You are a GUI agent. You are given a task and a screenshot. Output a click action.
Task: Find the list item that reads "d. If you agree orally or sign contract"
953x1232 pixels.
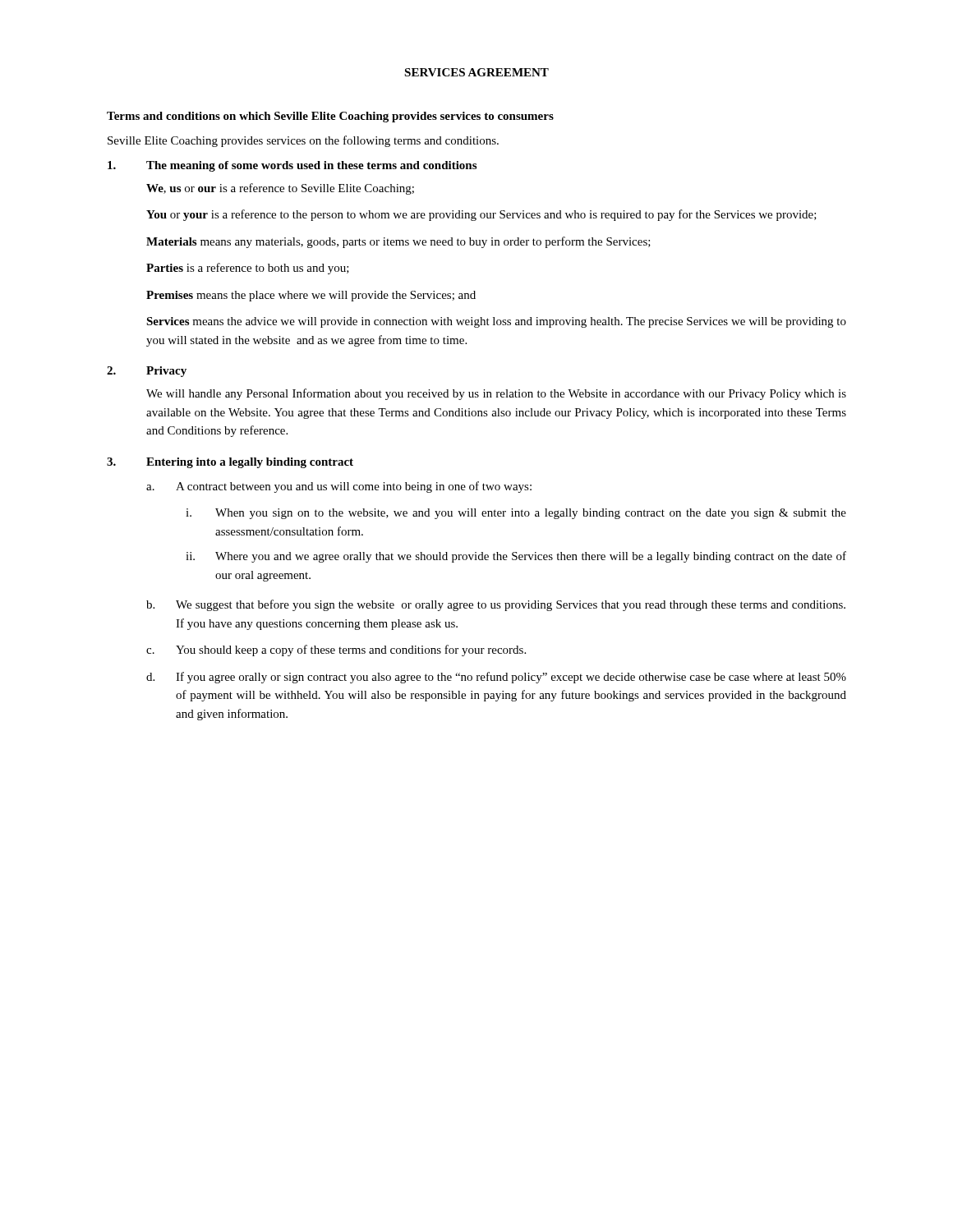coord(496,695)
